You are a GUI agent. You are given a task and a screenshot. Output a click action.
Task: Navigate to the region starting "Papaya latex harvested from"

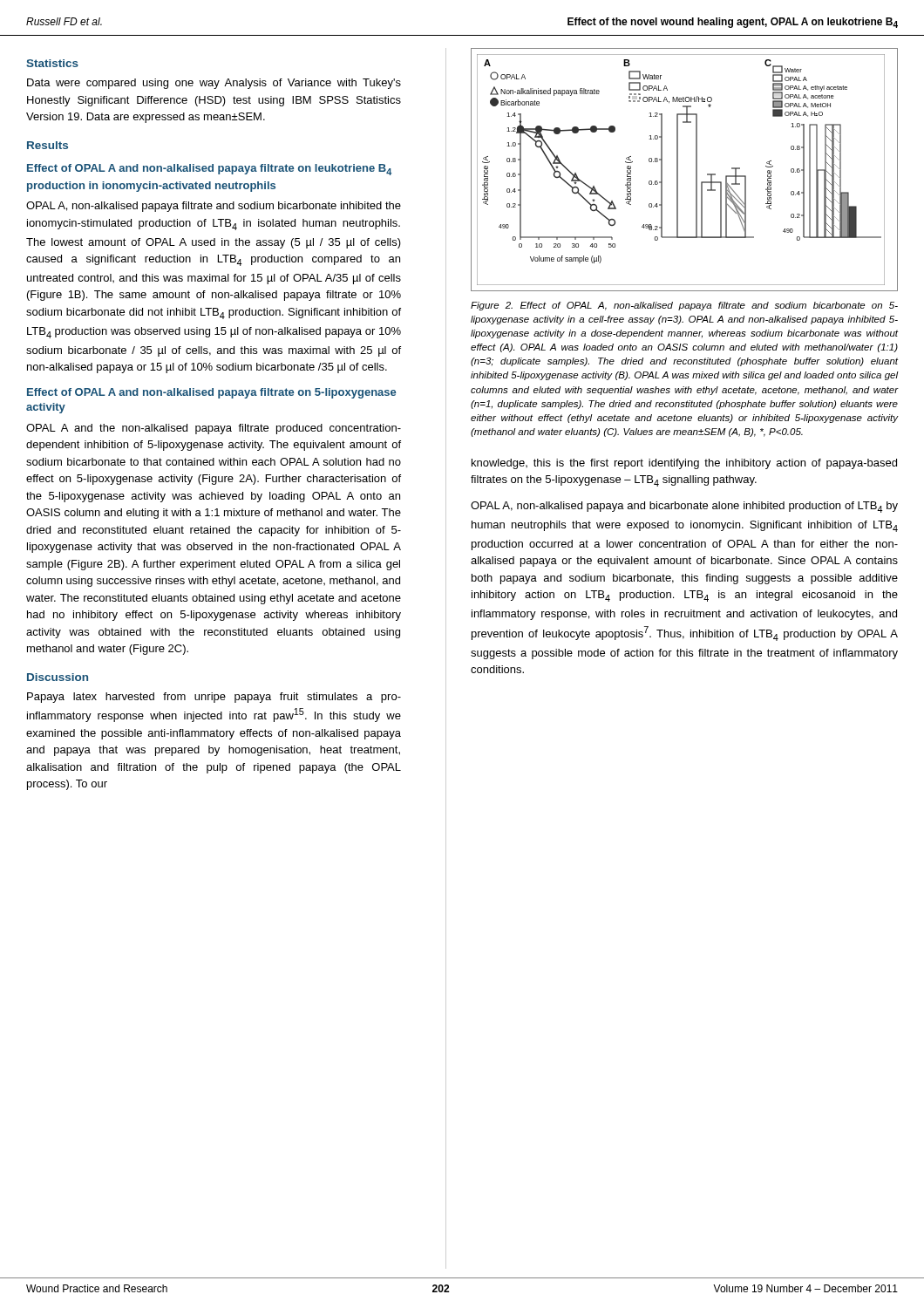[x=214, y=740]
